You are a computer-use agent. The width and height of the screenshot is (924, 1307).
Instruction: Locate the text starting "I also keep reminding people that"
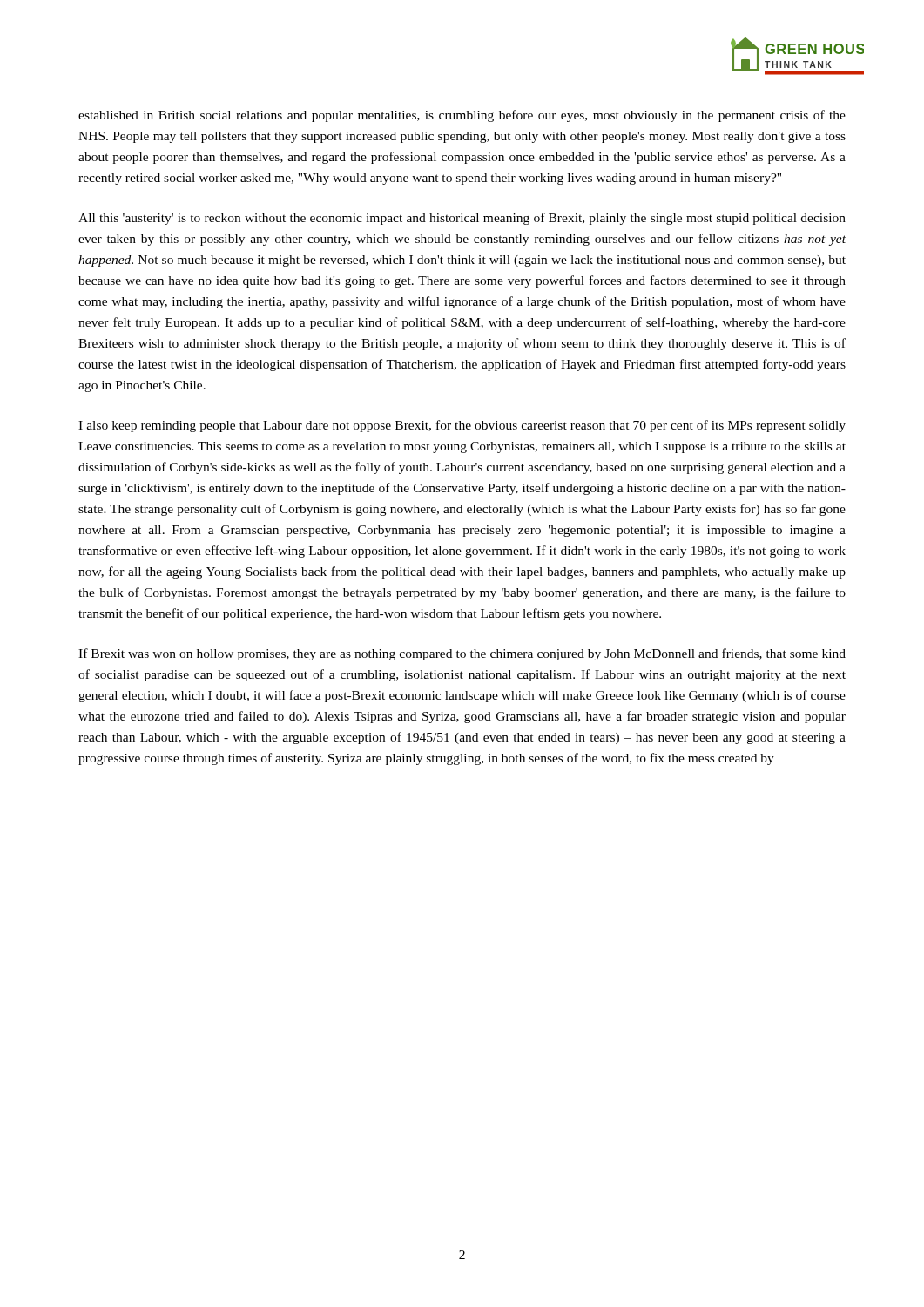pos(462,519)
